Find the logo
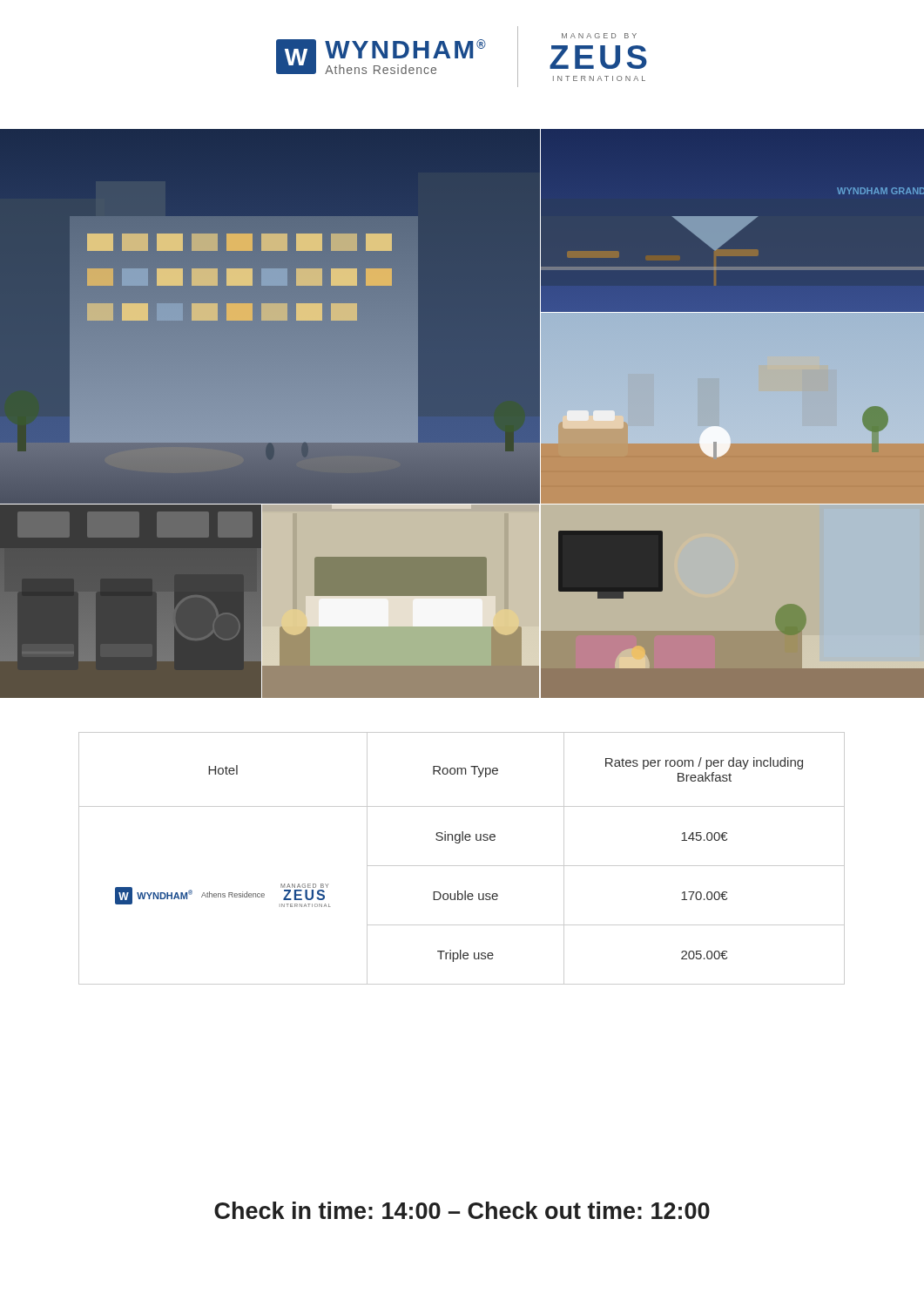 click(462, 57)
